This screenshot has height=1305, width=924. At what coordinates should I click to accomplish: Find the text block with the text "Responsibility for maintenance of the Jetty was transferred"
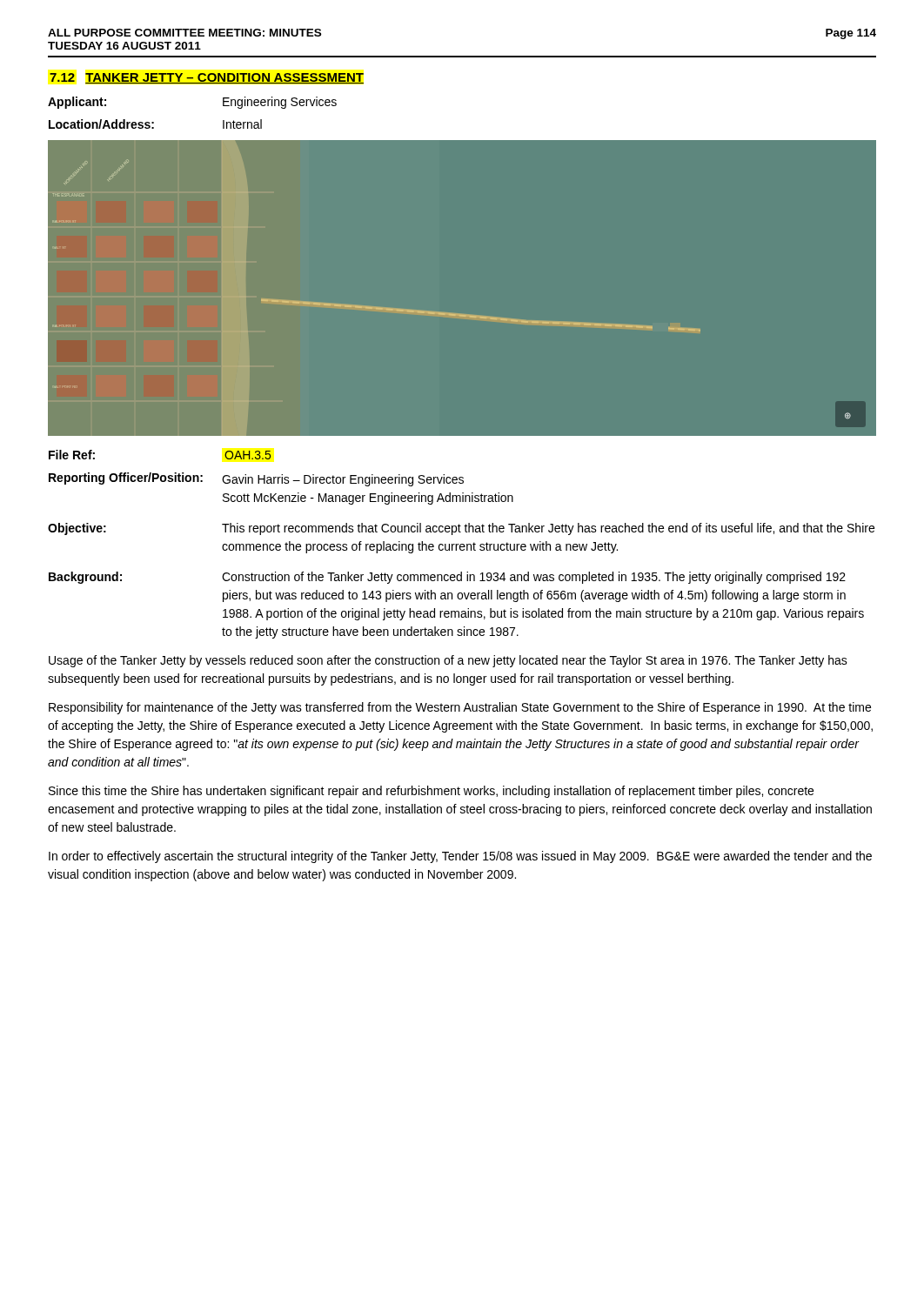pyautogui.click(x=461, y=735)
